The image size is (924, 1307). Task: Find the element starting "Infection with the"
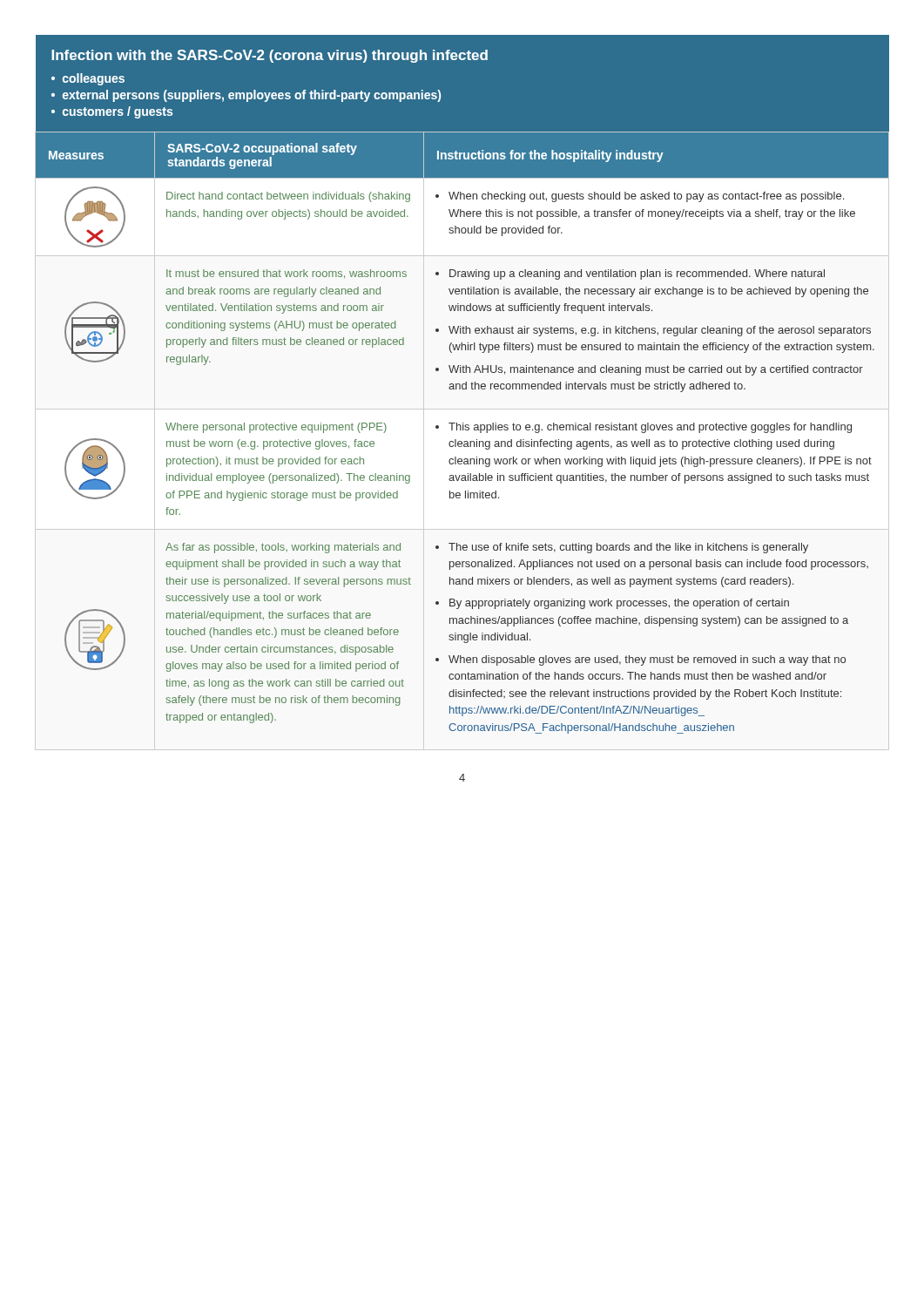(270, 83)
